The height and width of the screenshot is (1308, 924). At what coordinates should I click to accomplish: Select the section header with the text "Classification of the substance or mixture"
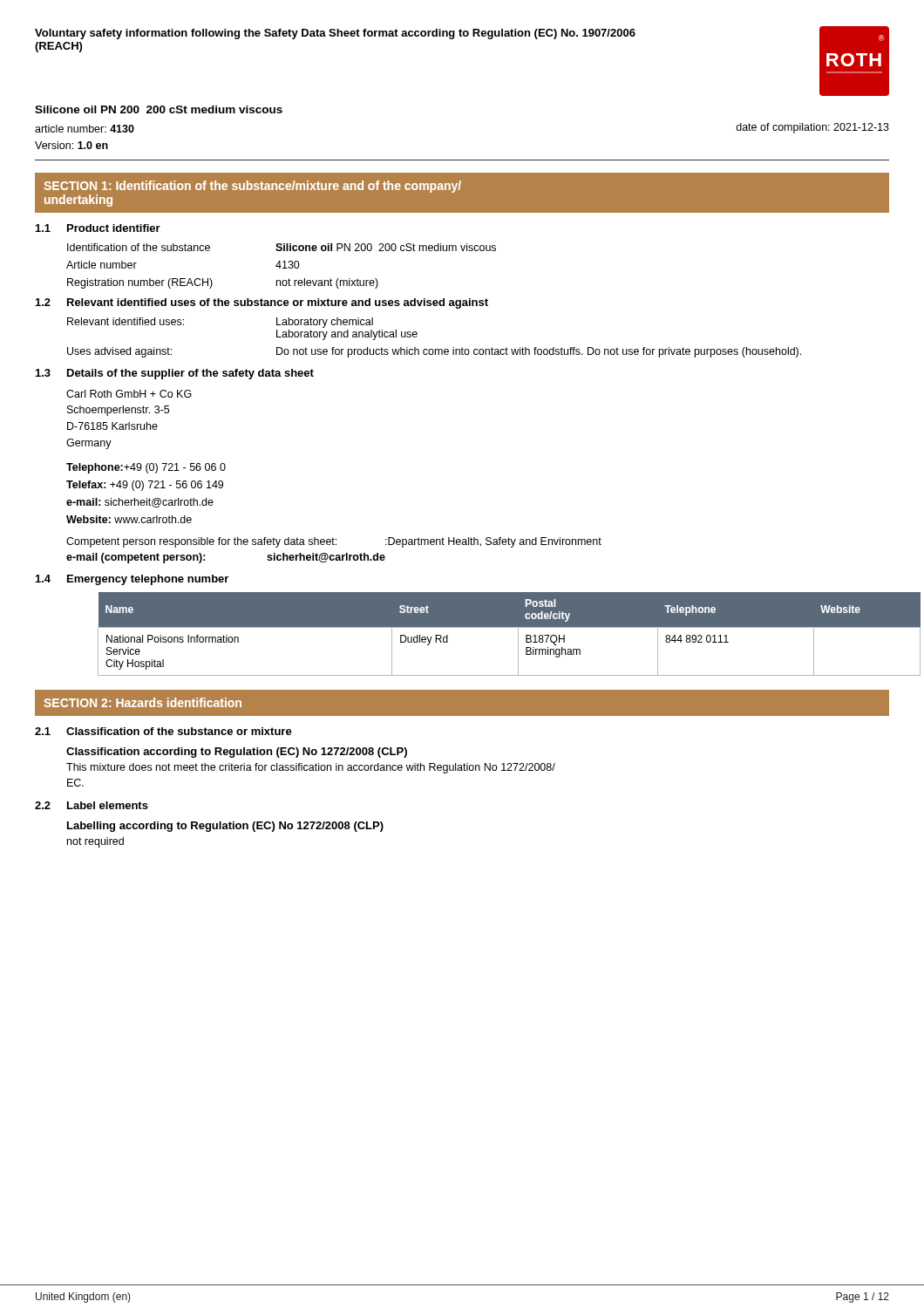coord(179,731)
